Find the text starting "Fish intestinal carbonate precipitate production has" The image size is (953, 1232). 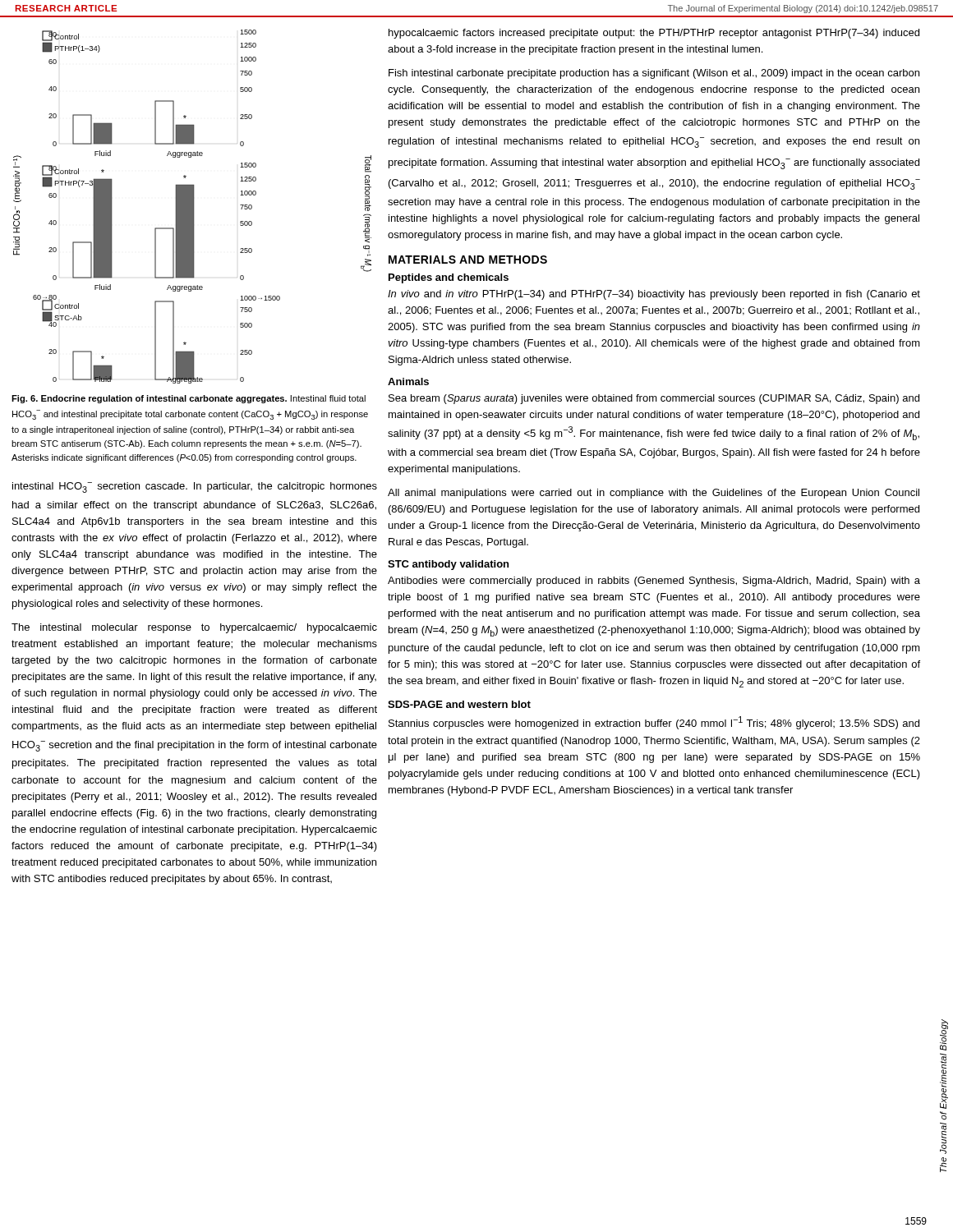click(x=654, y=154)
